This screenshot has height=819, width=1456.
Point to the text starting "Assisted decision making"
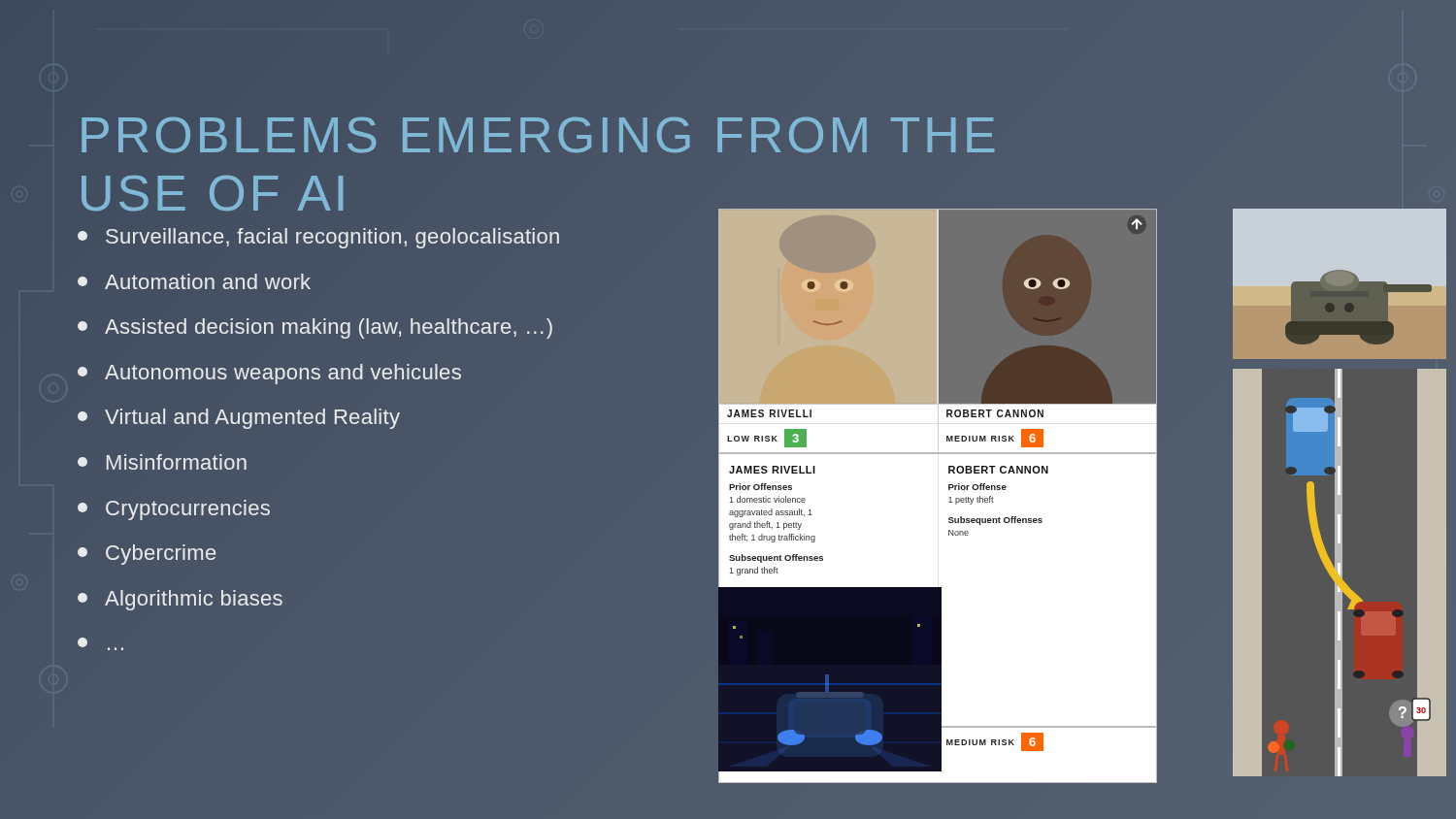click(x=316, y=327)
